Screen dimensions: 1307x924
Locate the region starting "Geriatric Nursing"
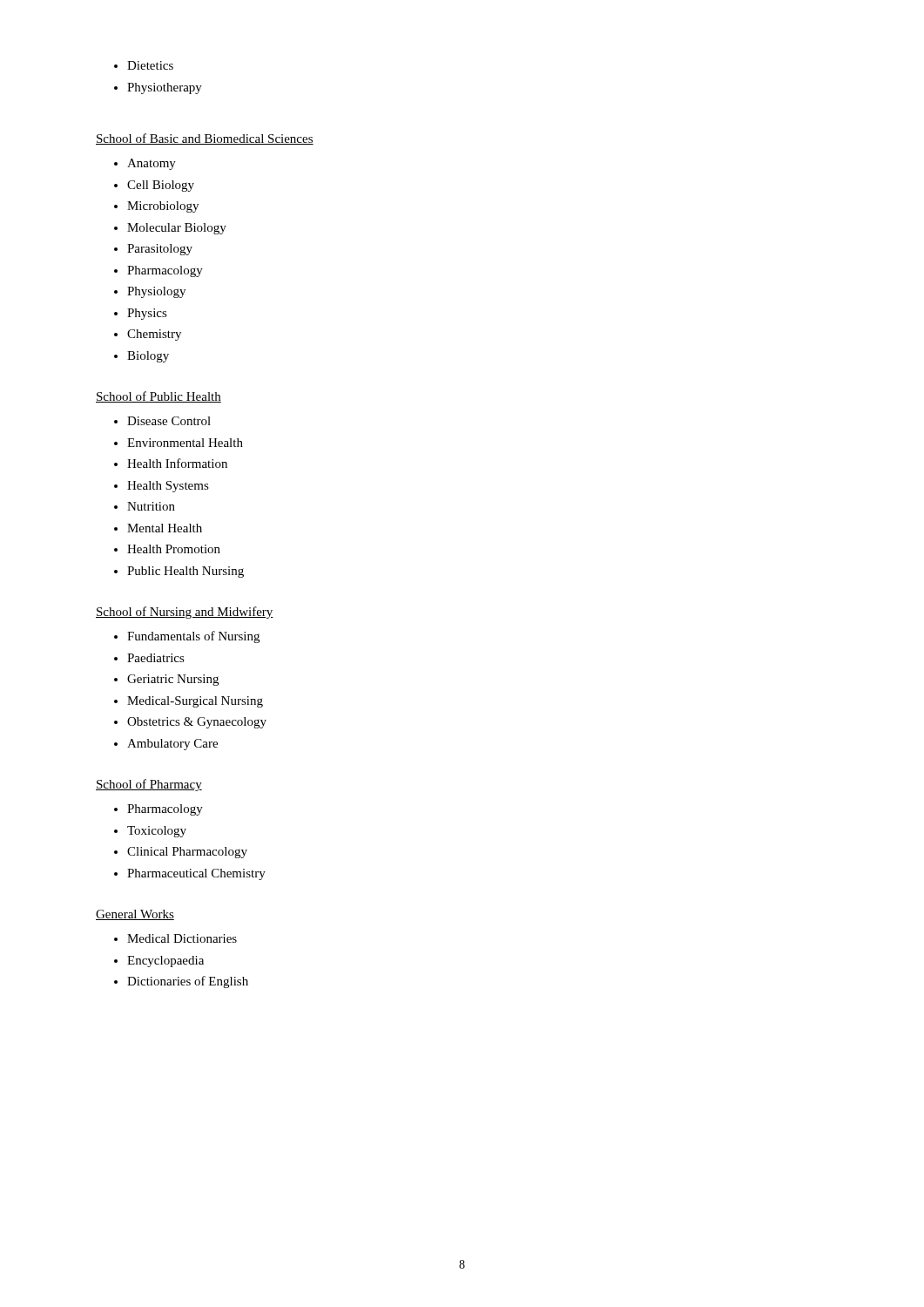pos(173,680)
